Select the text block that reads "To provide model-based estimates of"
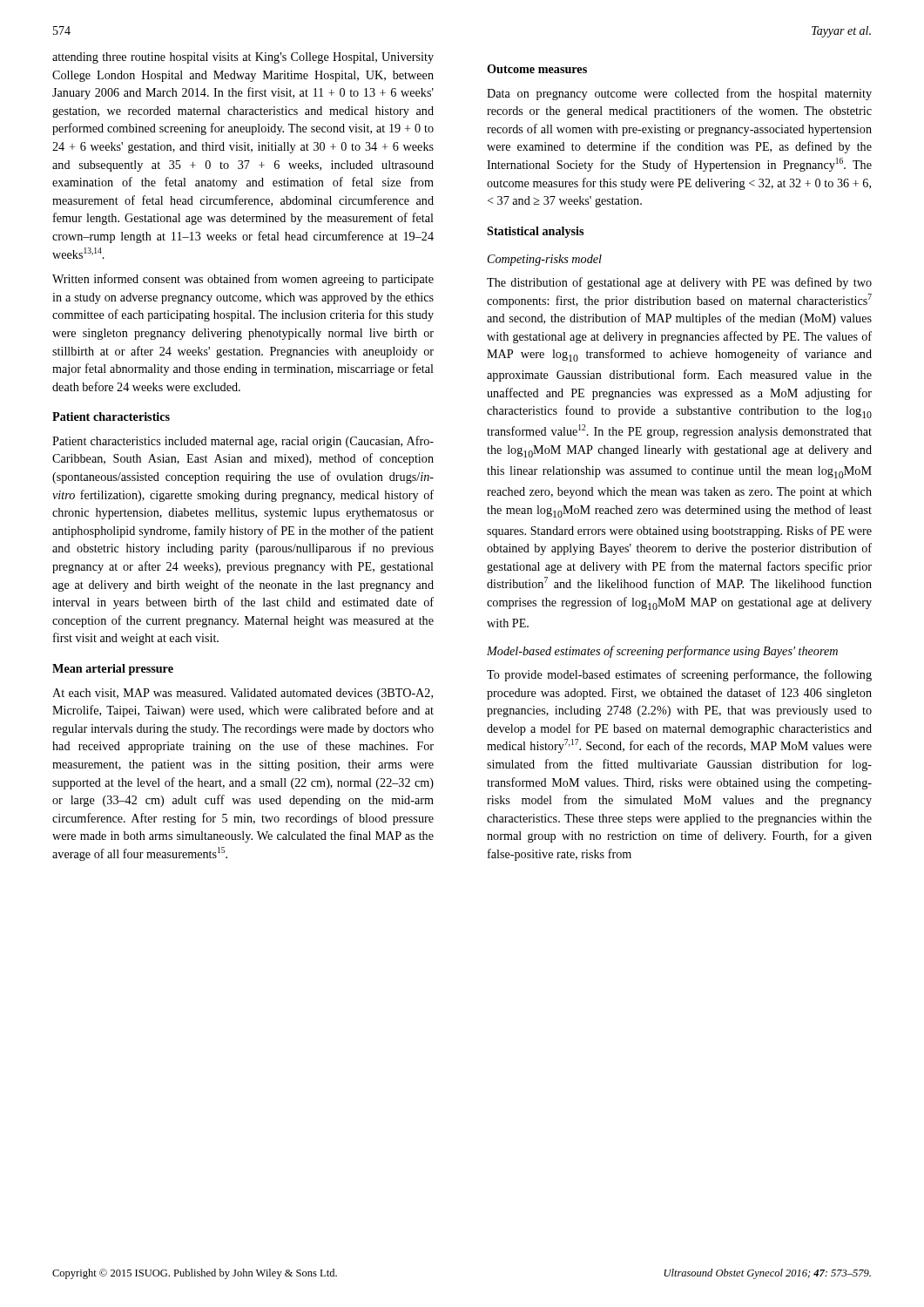924x1307 pixels. [679, 764]
